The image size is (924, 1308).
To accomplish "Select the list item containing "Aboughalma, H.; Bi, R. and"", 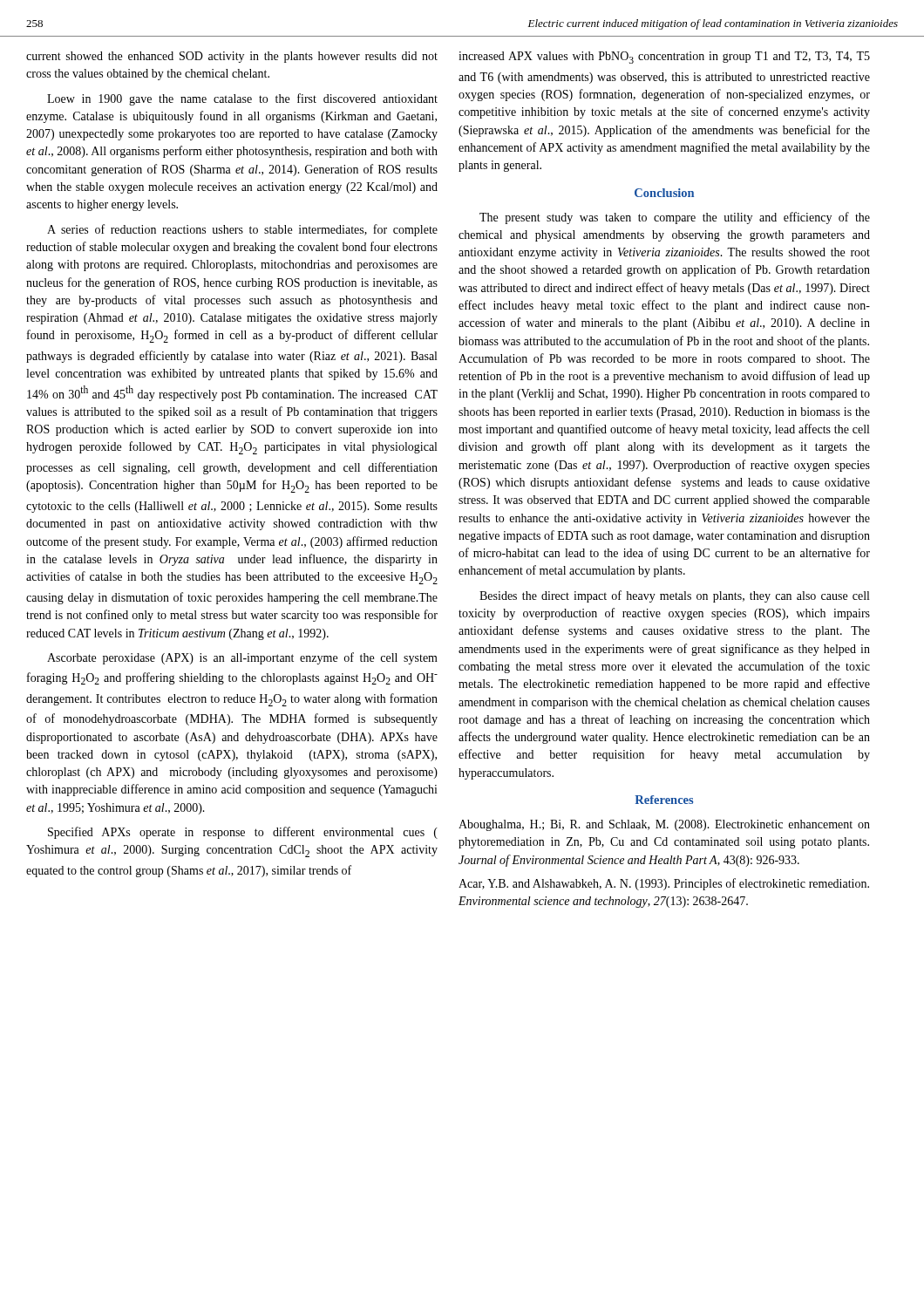I will click(664, 843).
